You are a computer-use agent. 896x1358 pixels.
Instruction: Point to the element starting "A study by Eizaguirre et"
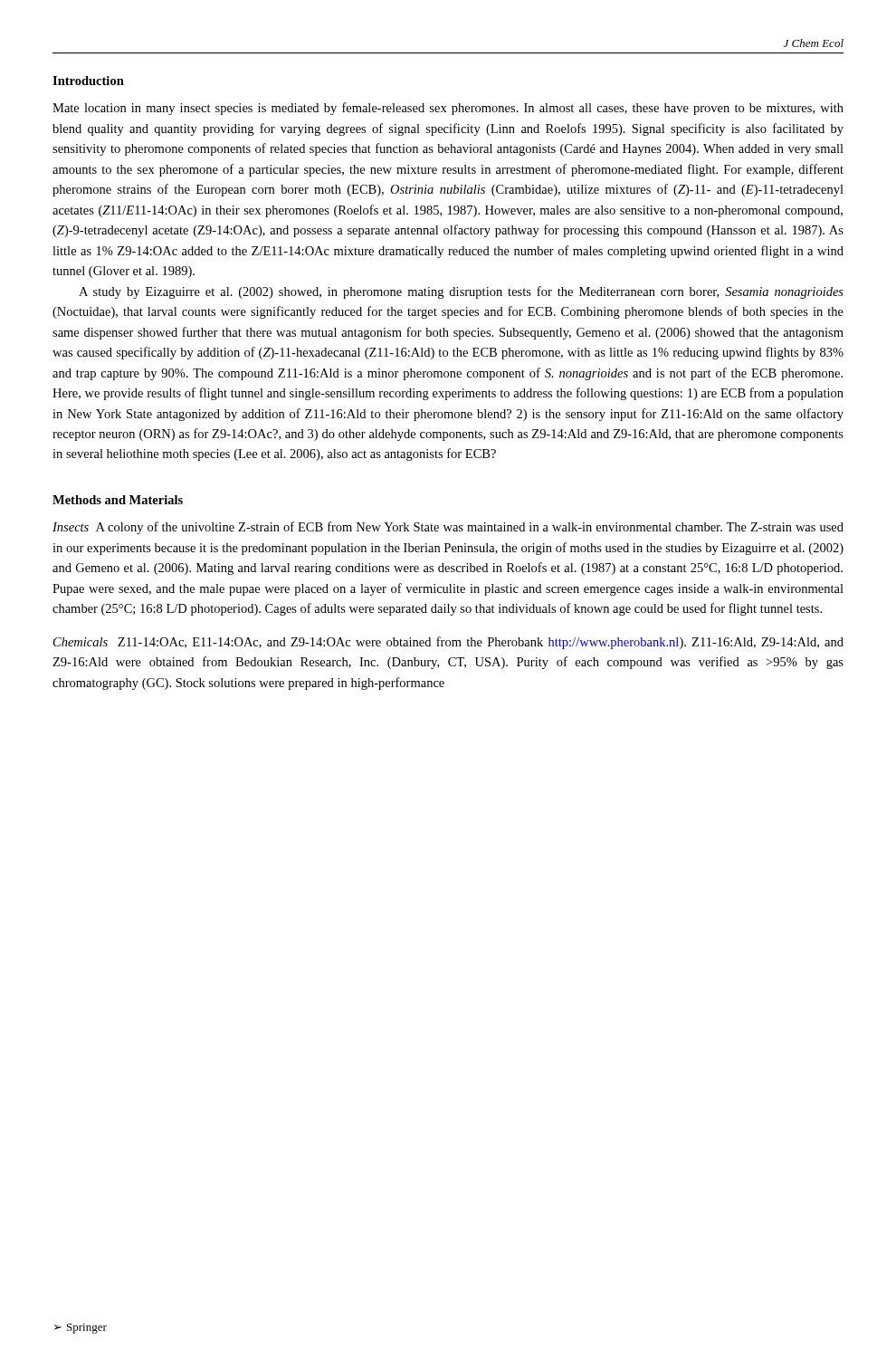pos(448,373)
